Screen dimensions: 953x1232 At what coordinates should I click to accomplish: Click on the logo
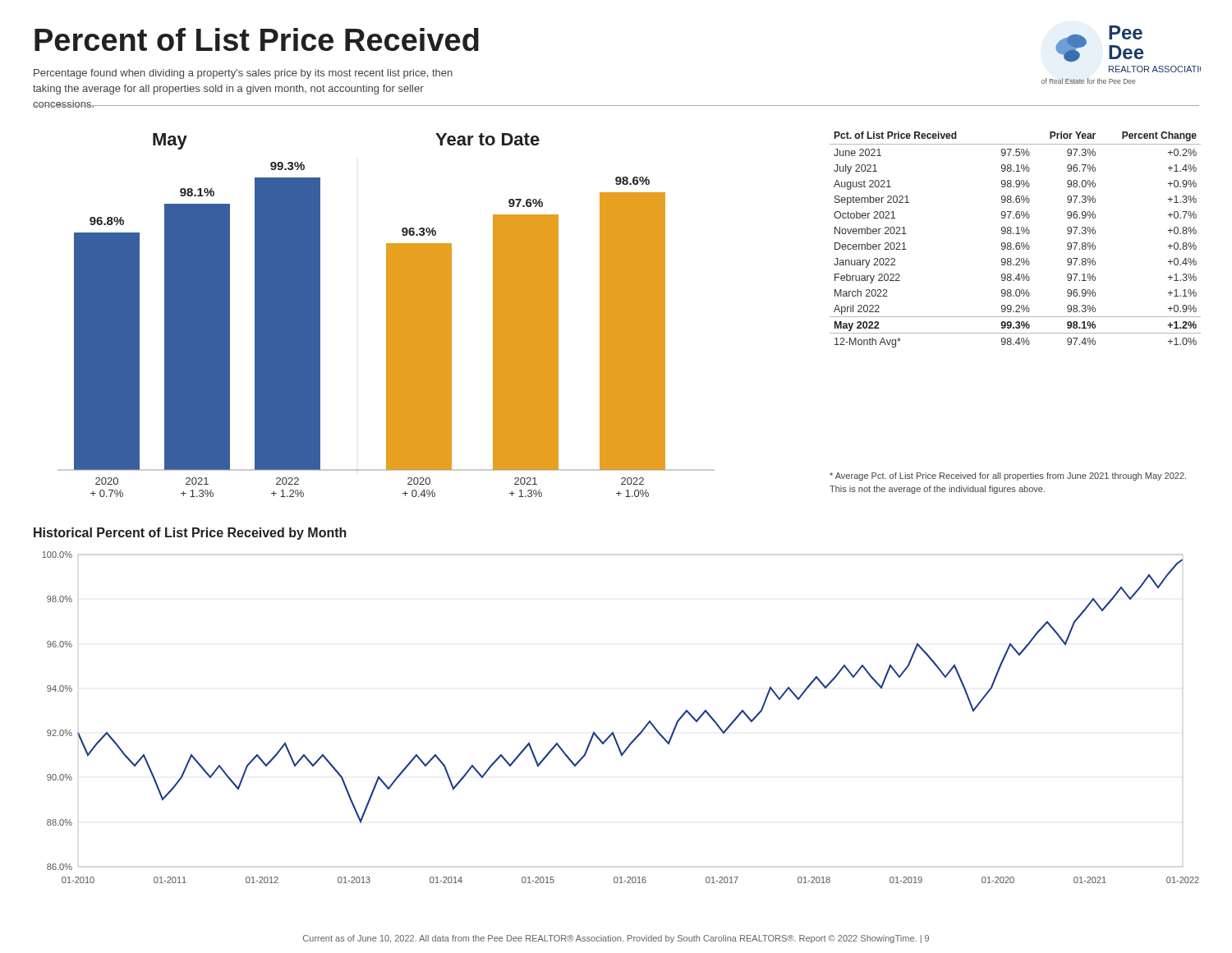(x=1121, y=53)
